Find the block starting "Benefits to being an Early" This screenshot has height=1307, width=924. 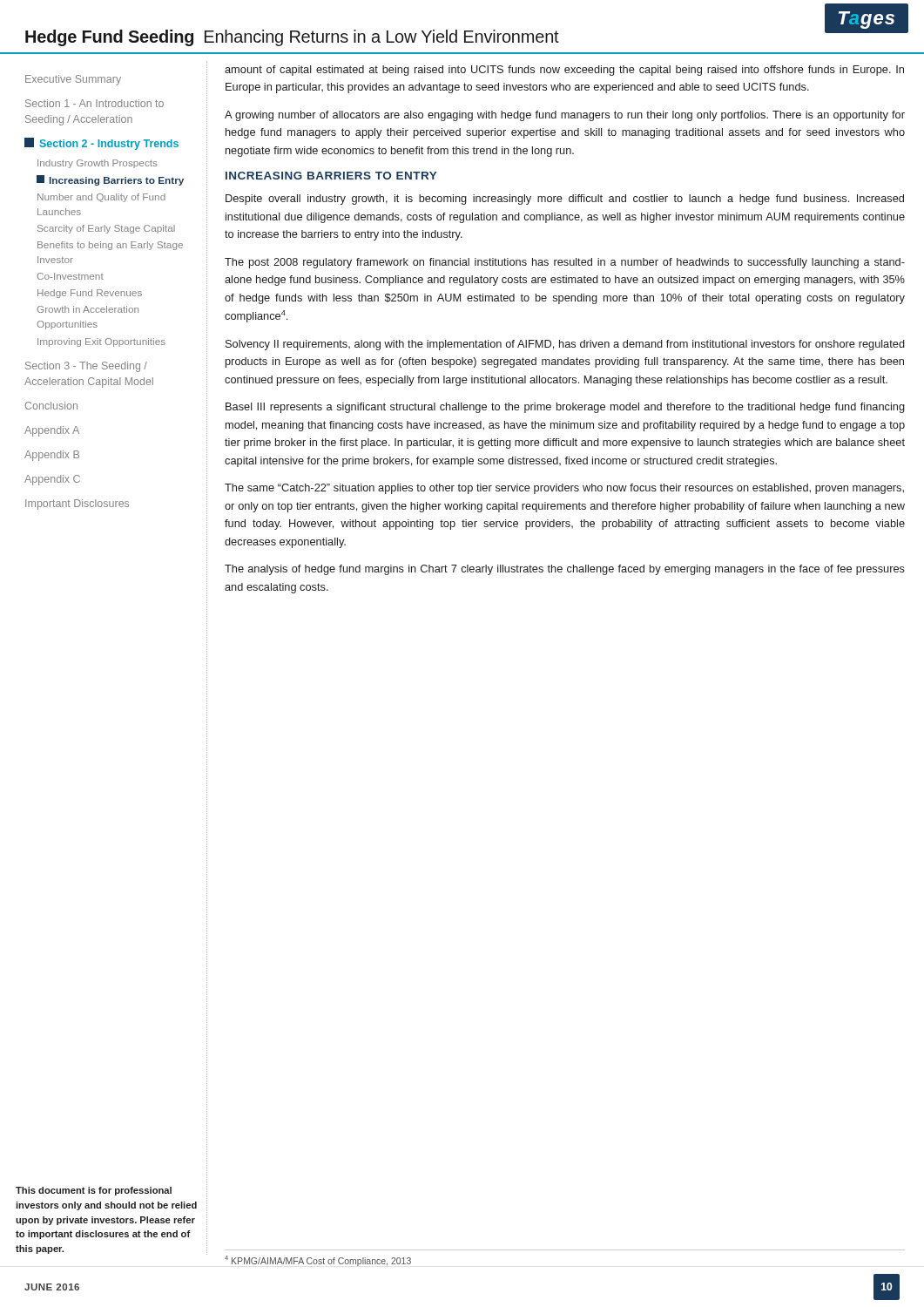110,252
